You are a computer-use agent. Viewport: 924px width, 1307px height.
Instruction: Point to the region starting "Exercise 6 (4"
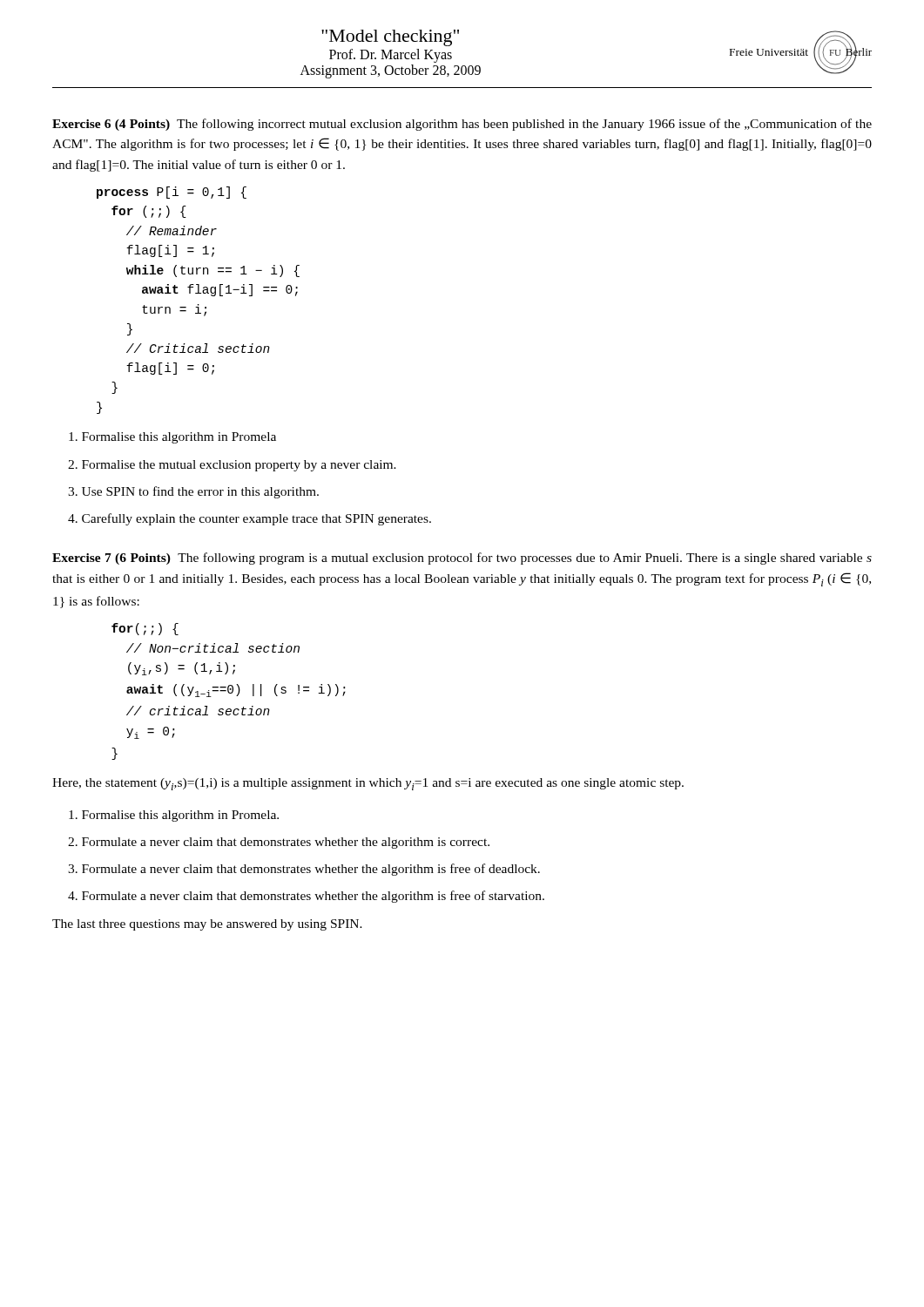coord(462,144)
